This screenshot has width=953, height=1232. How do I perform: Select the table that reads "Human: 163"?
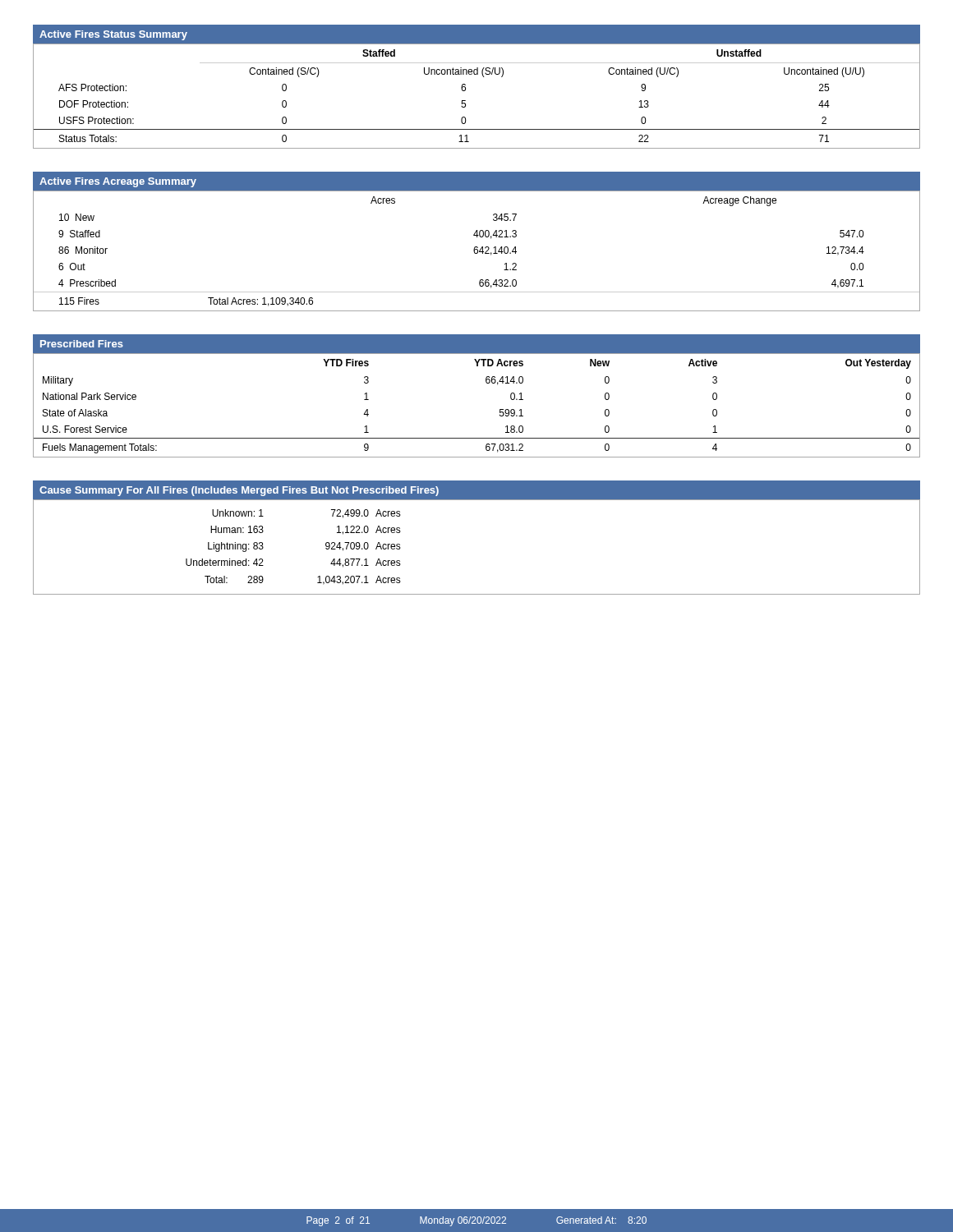coord(476,547)
